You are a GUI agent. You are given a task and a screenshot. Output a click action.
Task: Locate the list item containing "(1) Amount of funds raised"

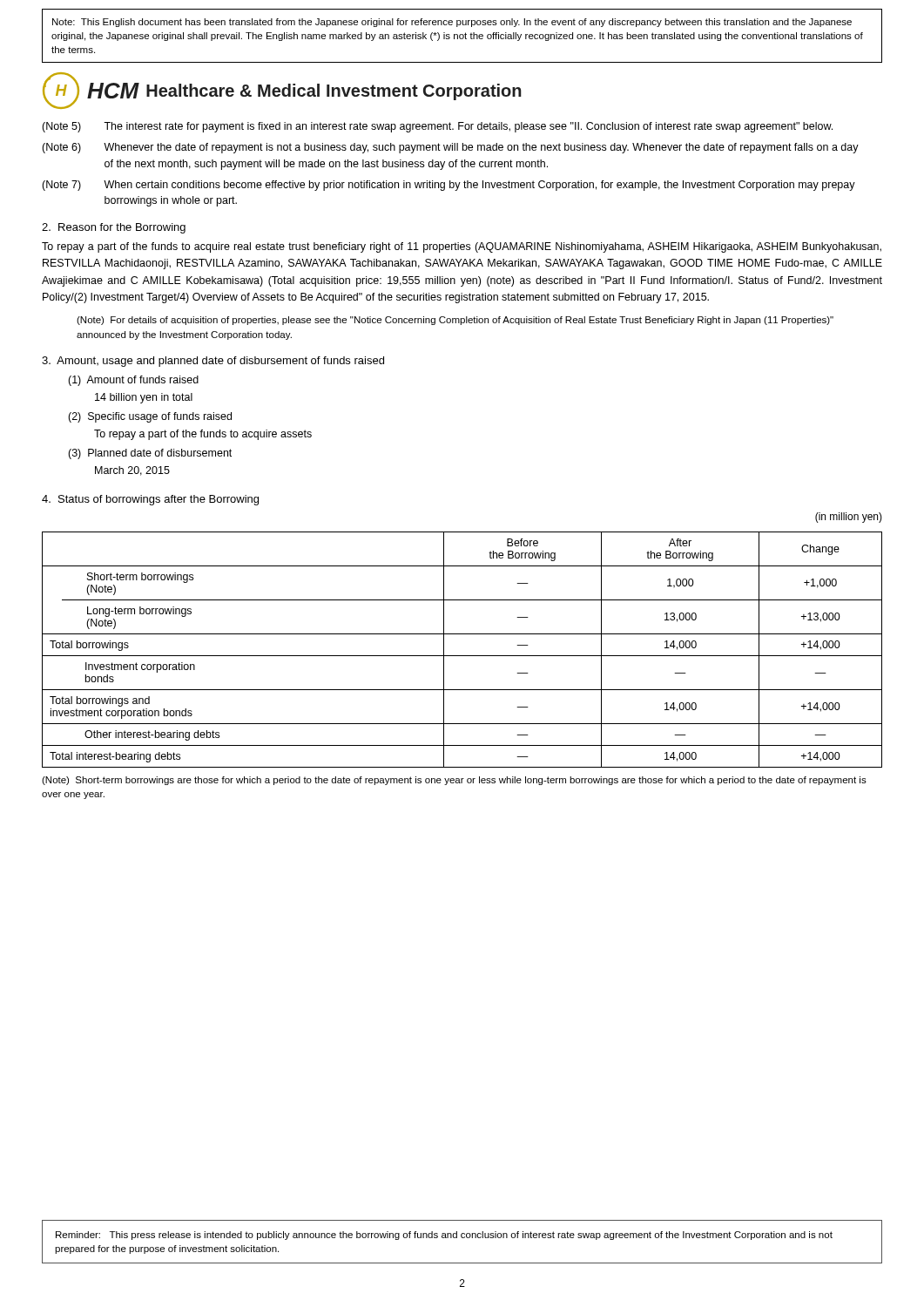(x=133, y=380)
